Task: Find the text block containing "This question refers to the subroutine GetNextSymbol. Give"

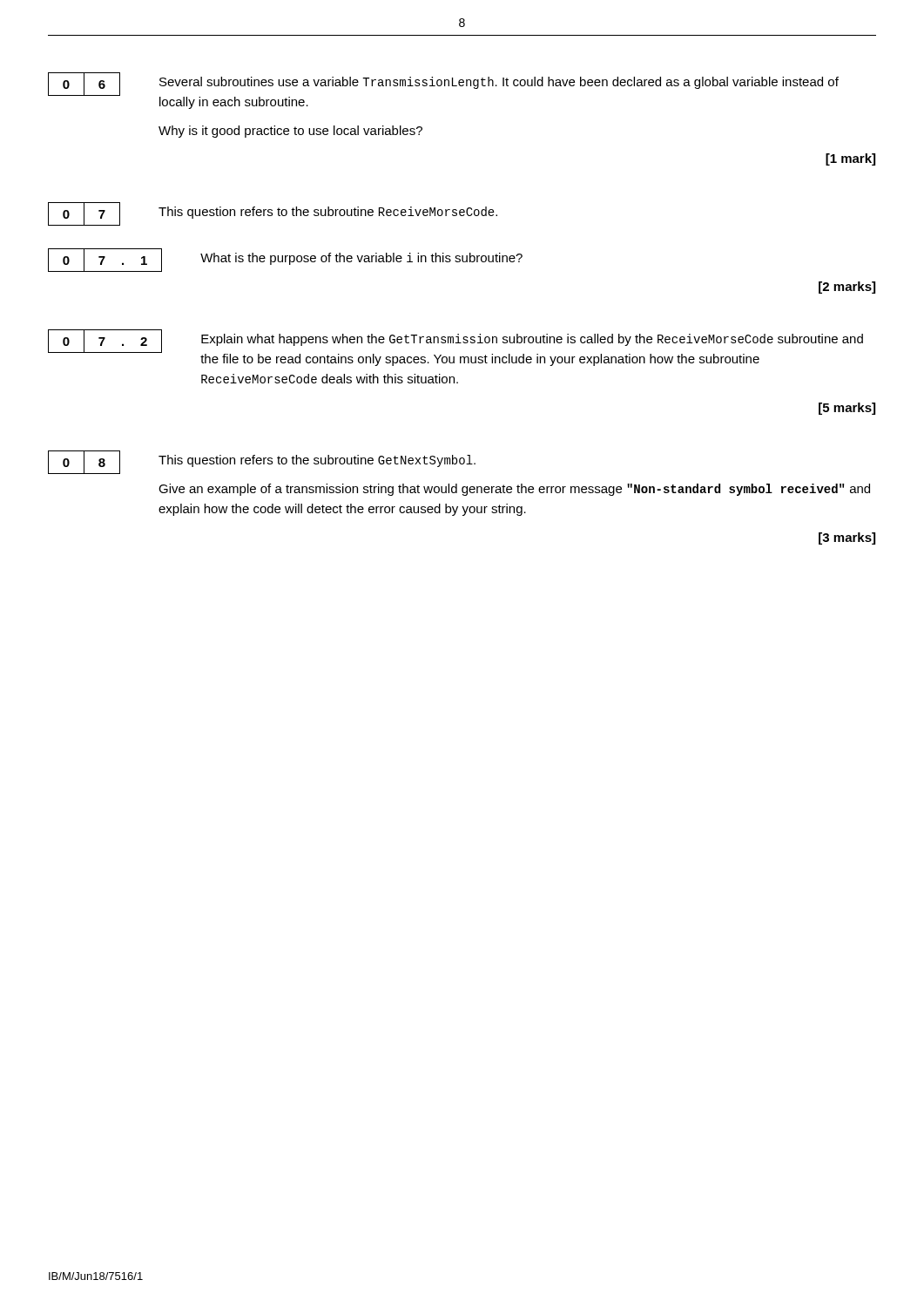Action: tap(517, 499)
